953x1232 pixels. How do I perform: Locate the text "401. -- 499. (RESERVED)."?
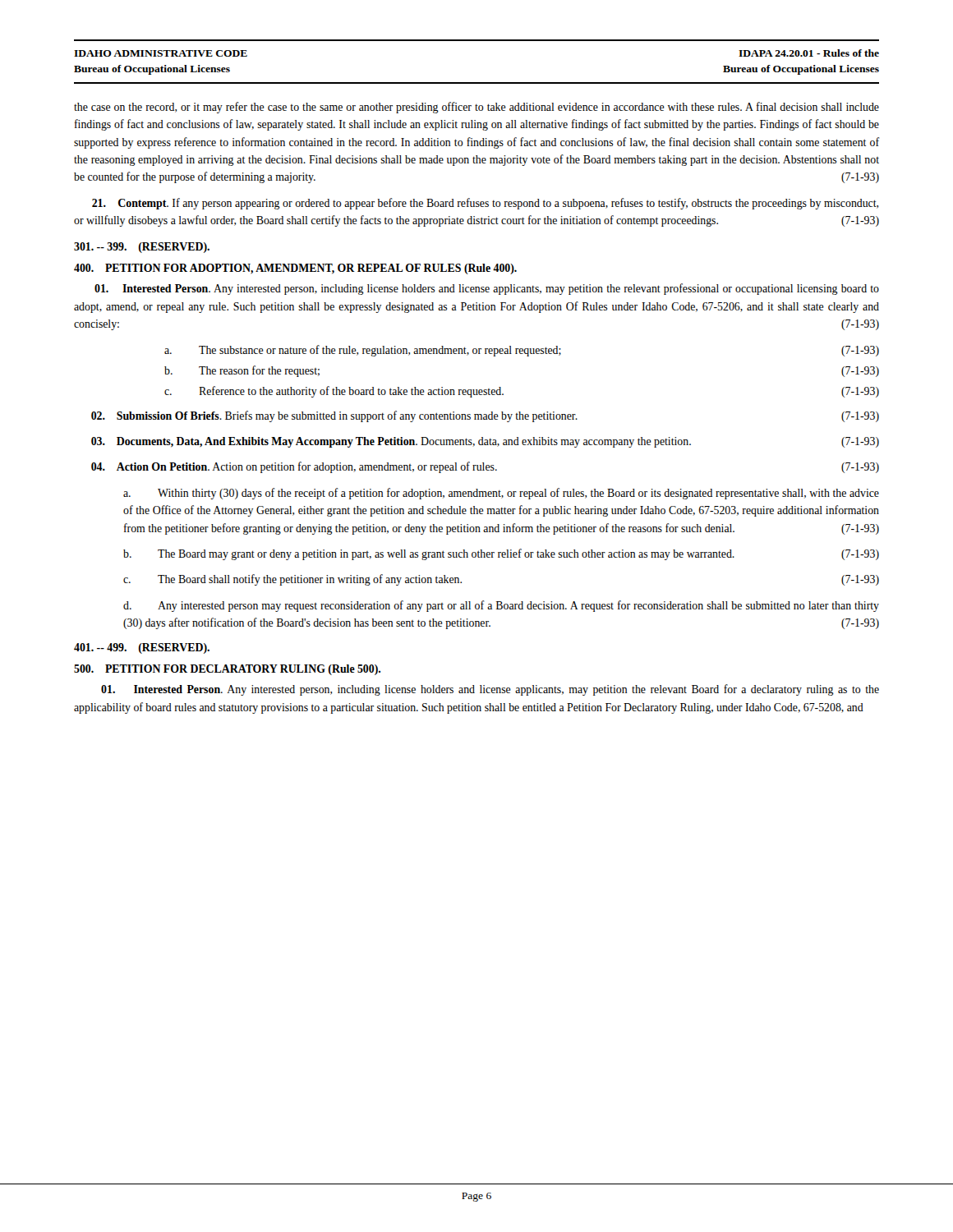pos(142,648)
